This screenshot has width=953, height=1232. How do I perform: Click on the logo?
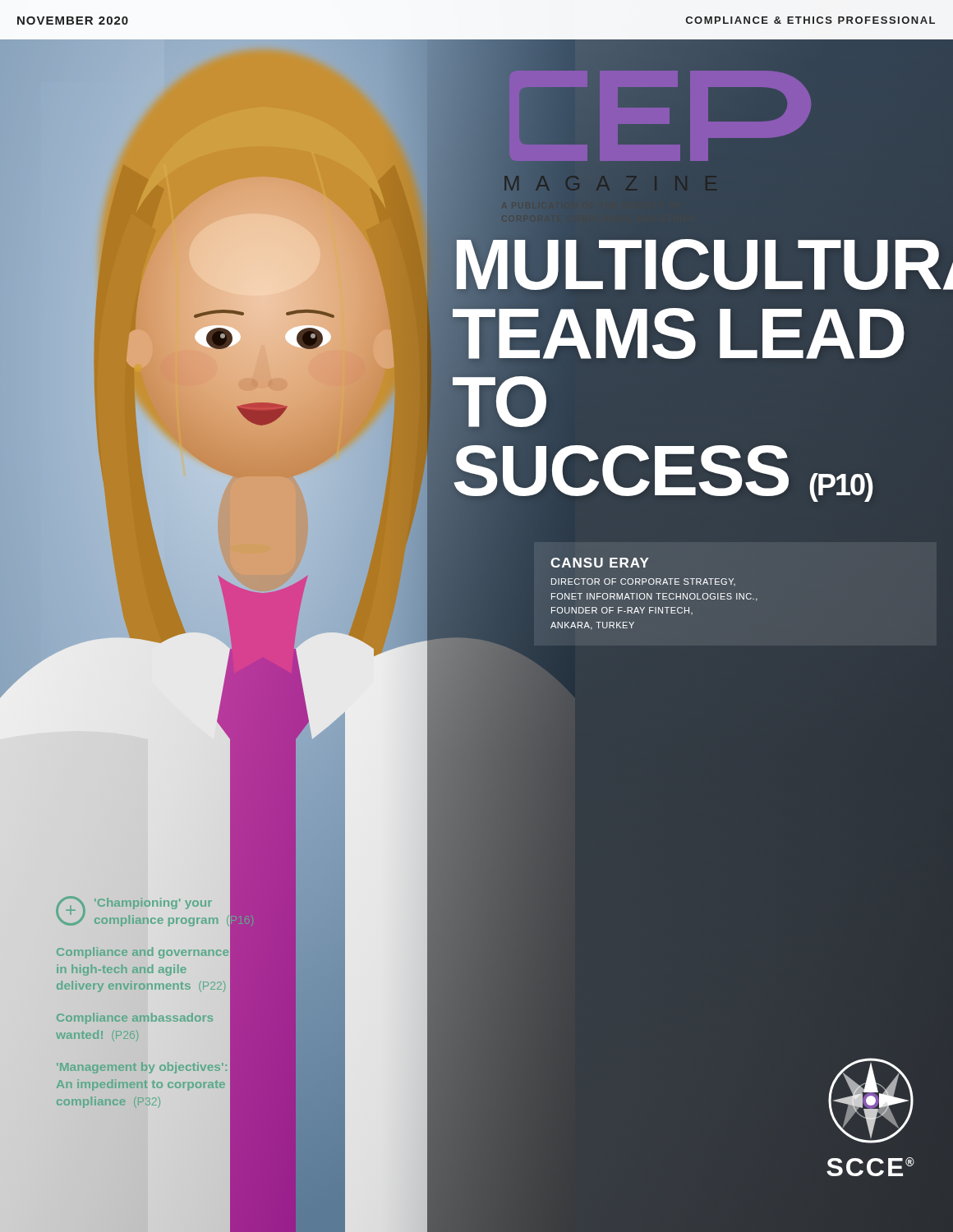871,1119
